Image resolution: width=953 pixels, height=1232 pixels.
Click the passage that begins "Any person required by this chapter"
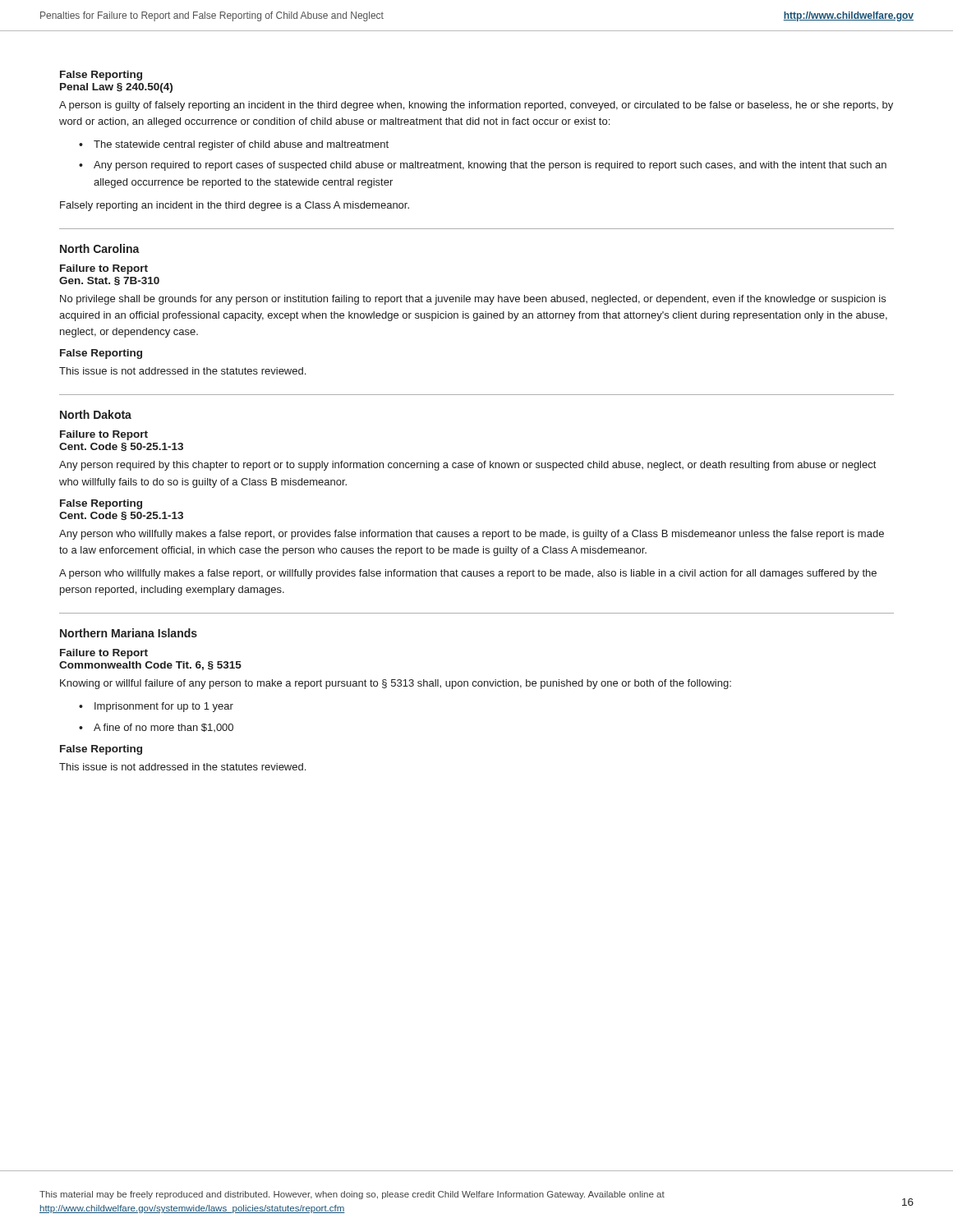pyautogui.click(x=468, y=473)
